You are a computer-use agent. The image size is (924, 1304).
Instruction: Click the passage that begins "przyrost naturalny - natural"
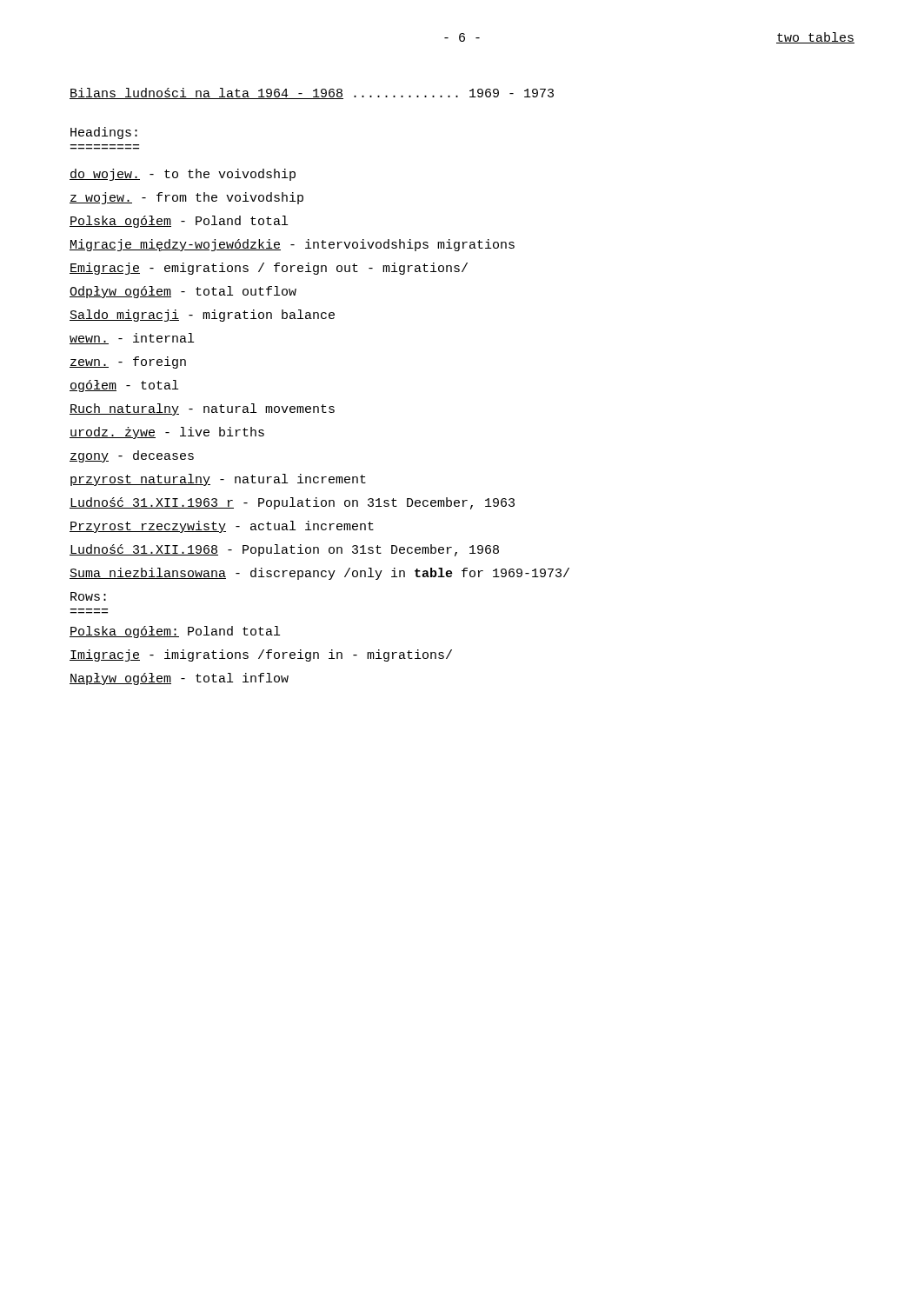click(218, 480)
